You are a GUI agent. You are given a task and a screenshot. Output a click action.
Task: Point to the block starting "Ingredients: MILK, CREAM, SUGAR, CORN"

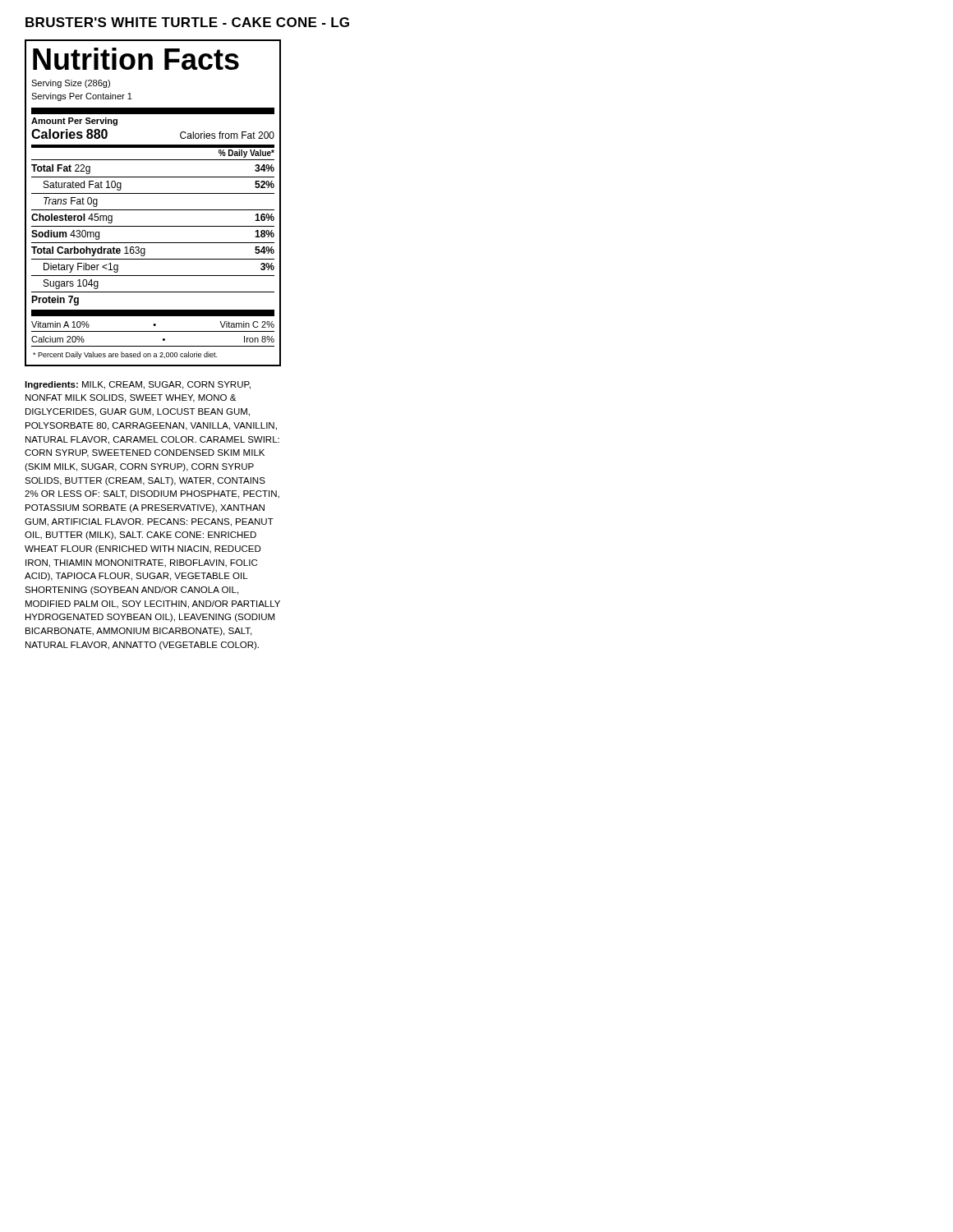tap(153, 514)
